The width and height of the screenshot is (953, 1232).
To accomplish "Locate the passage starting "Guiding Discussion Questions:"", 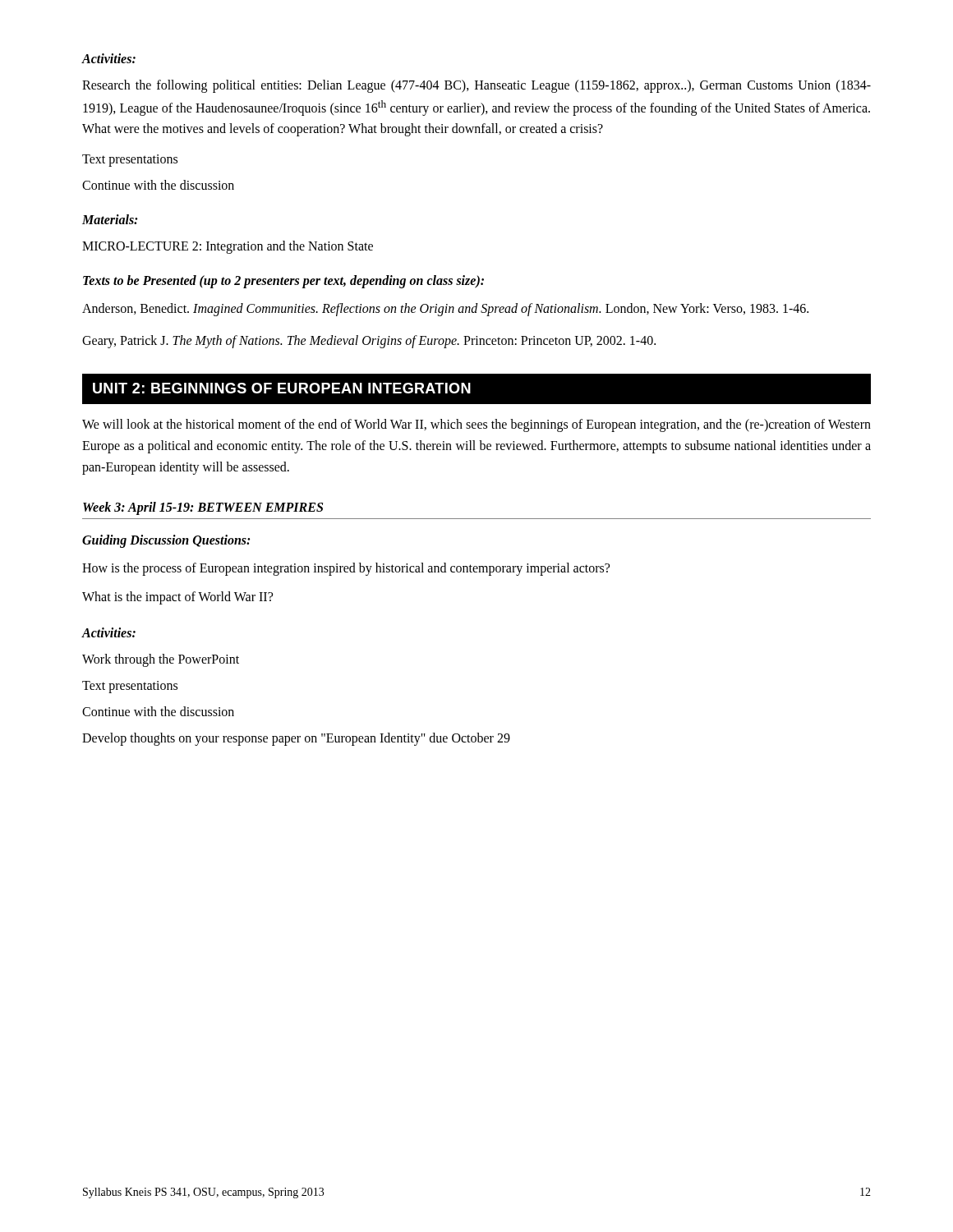I will (166, 541).
